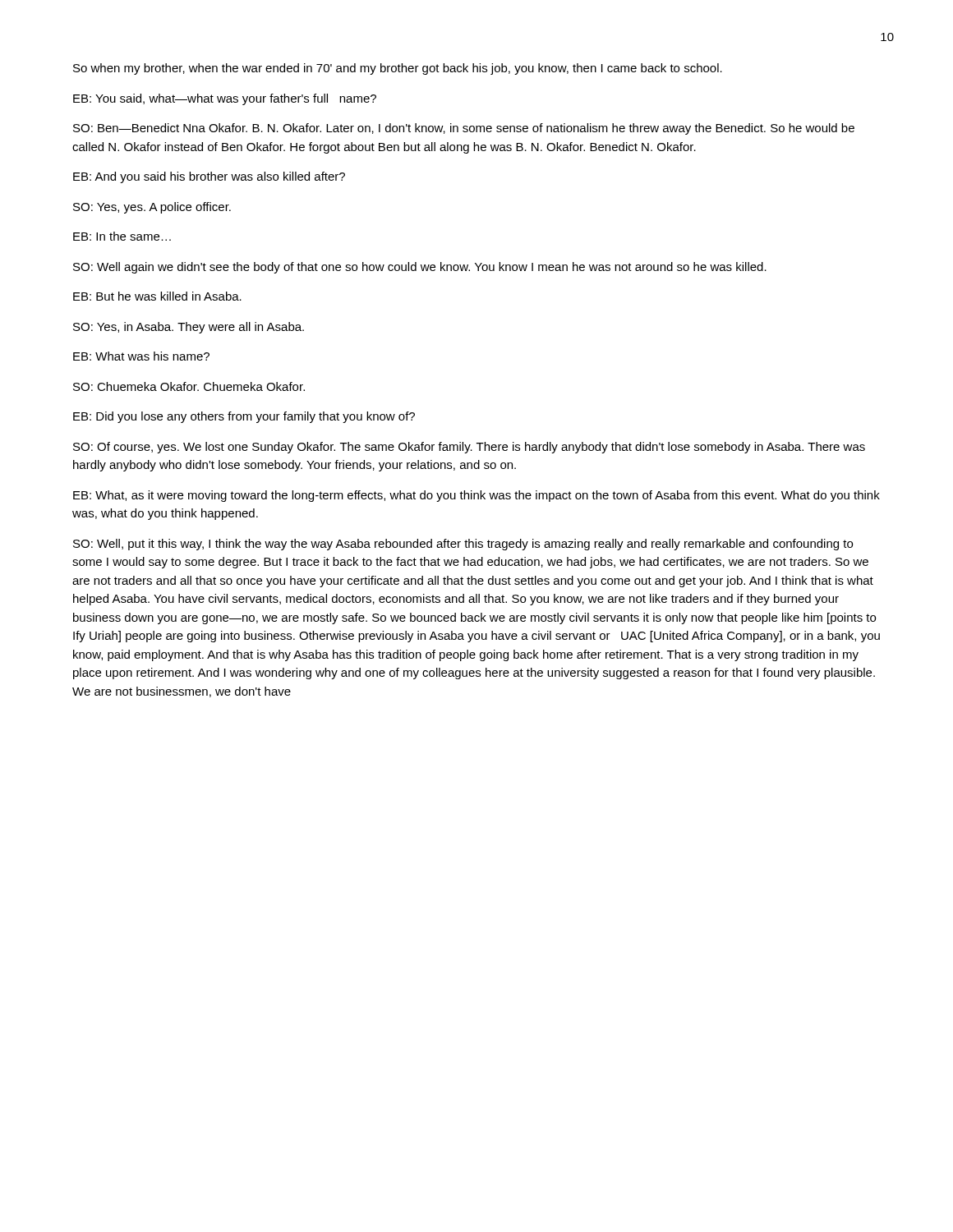The image size is (953, 1232).
Task: Locate the block starting "EB: What, as it were moving toward"
Action: tap(476, 504)
